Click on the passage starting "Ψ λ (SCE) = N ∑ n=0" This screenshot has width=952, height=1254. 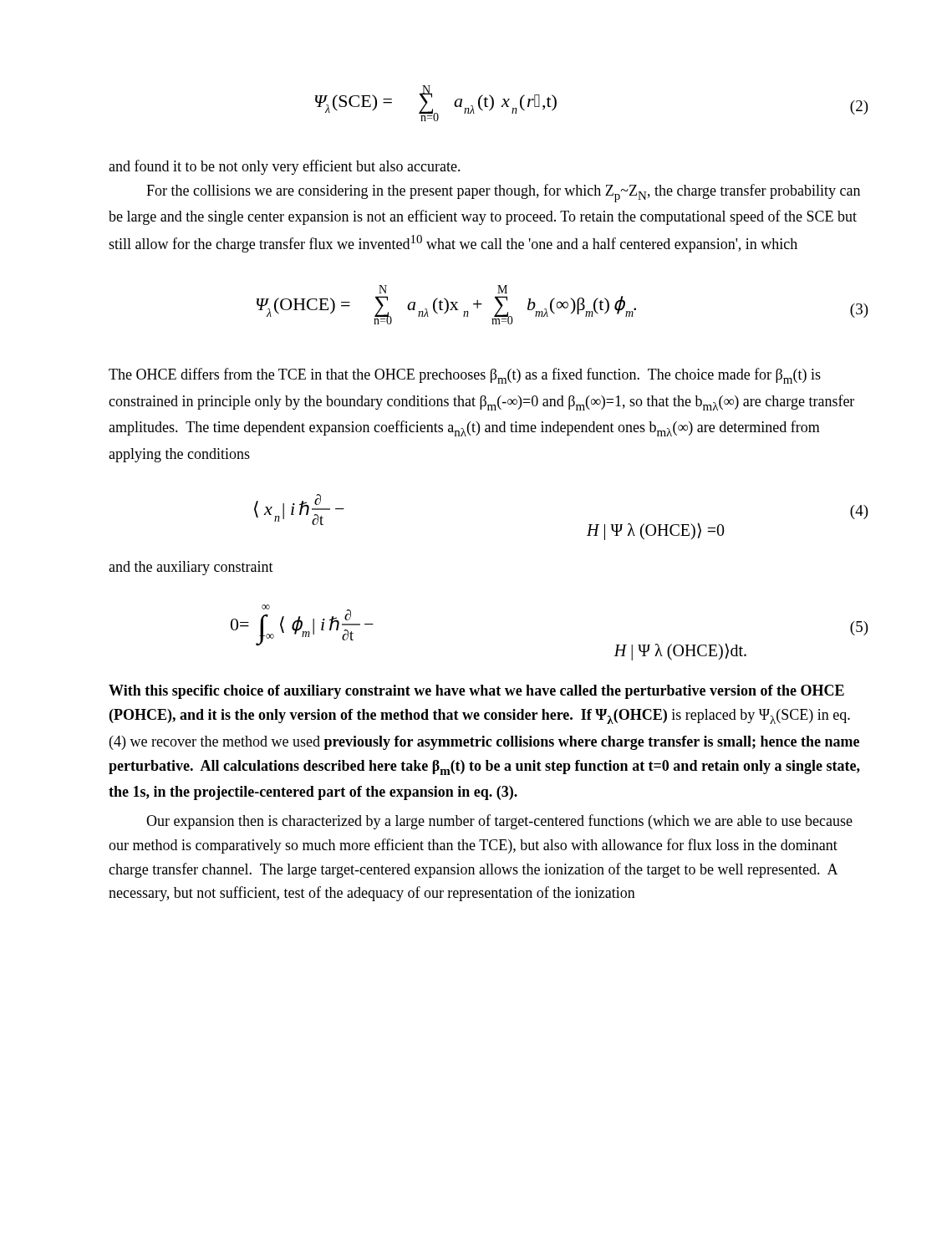click(x=428, y=102)
